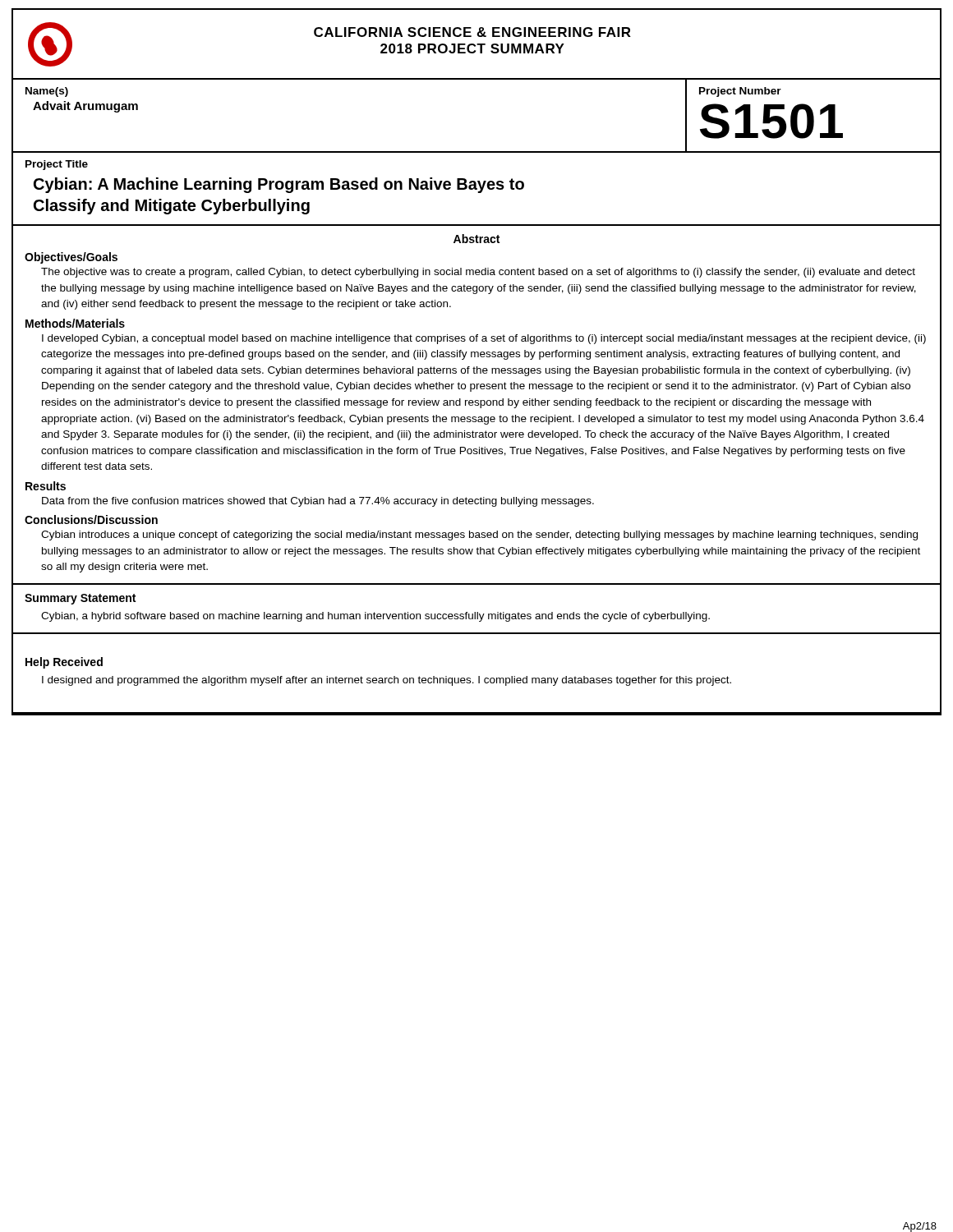Locate the text block that reads "The objective was to create a program, called"
Image resolution: width=953 pixels, height=1232 pixels.
point(479,287)
